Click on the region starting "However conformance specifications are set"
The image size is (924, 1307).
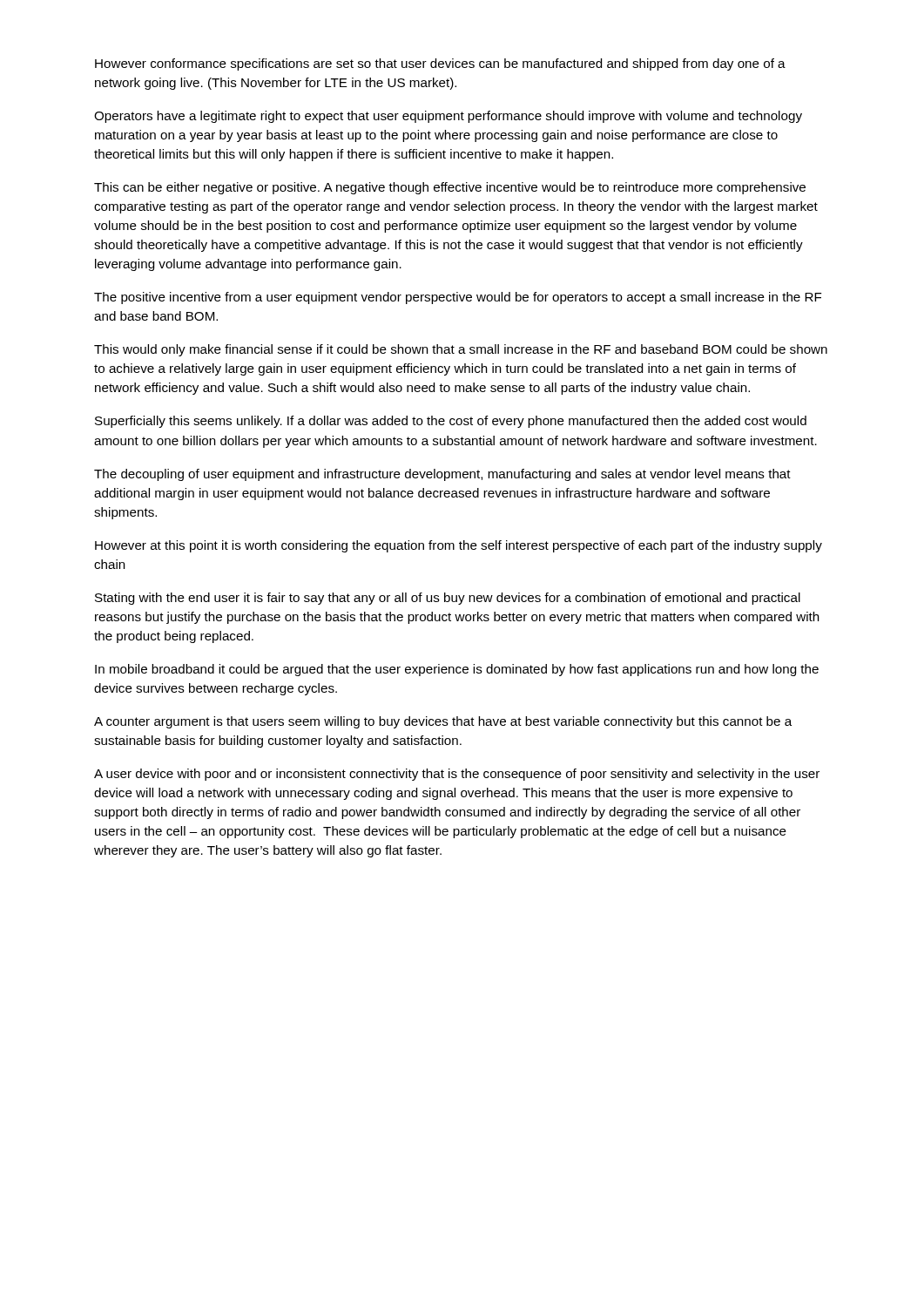(x=440, y=73)
